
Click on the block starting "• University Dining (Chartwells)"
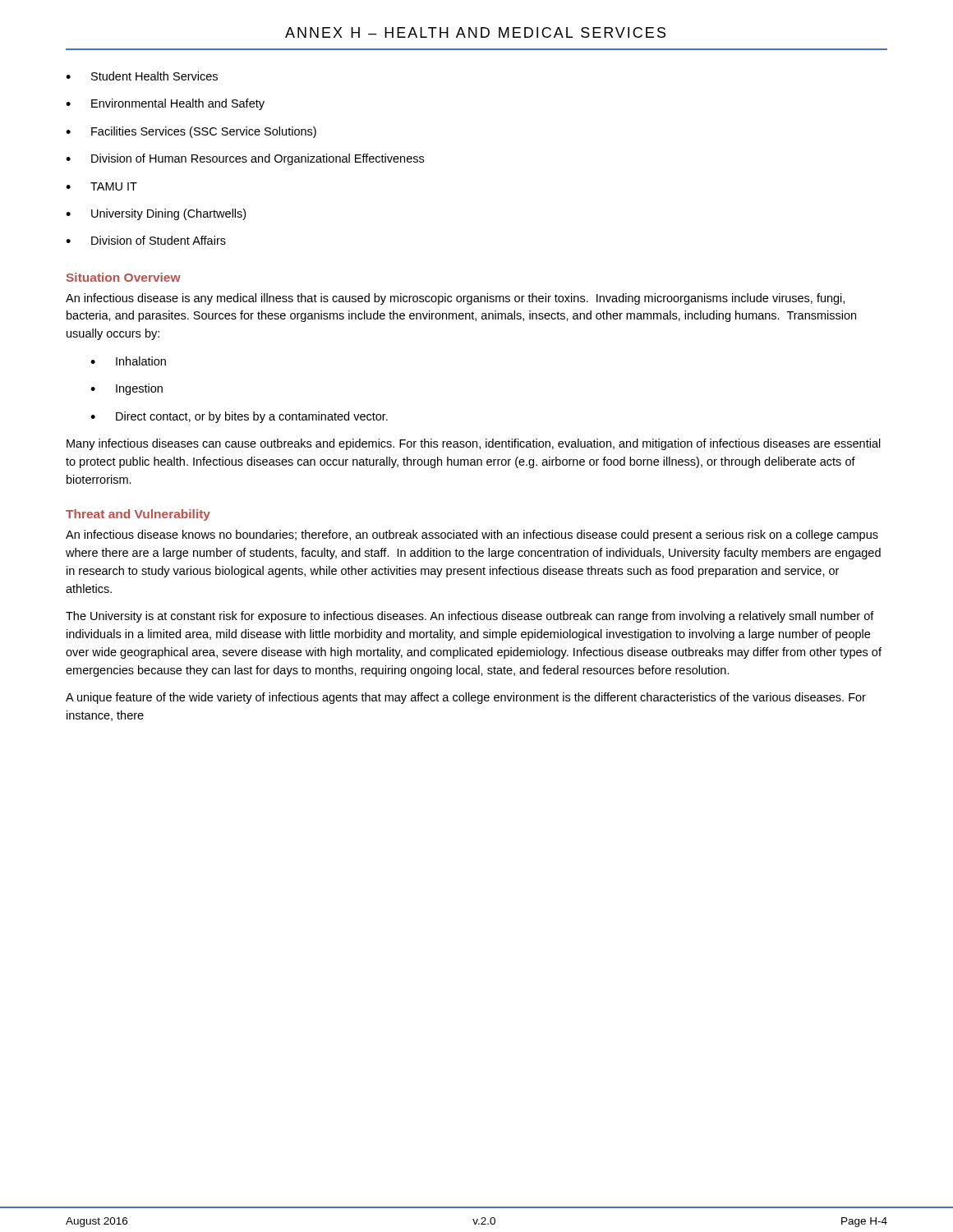pos(156,215)
